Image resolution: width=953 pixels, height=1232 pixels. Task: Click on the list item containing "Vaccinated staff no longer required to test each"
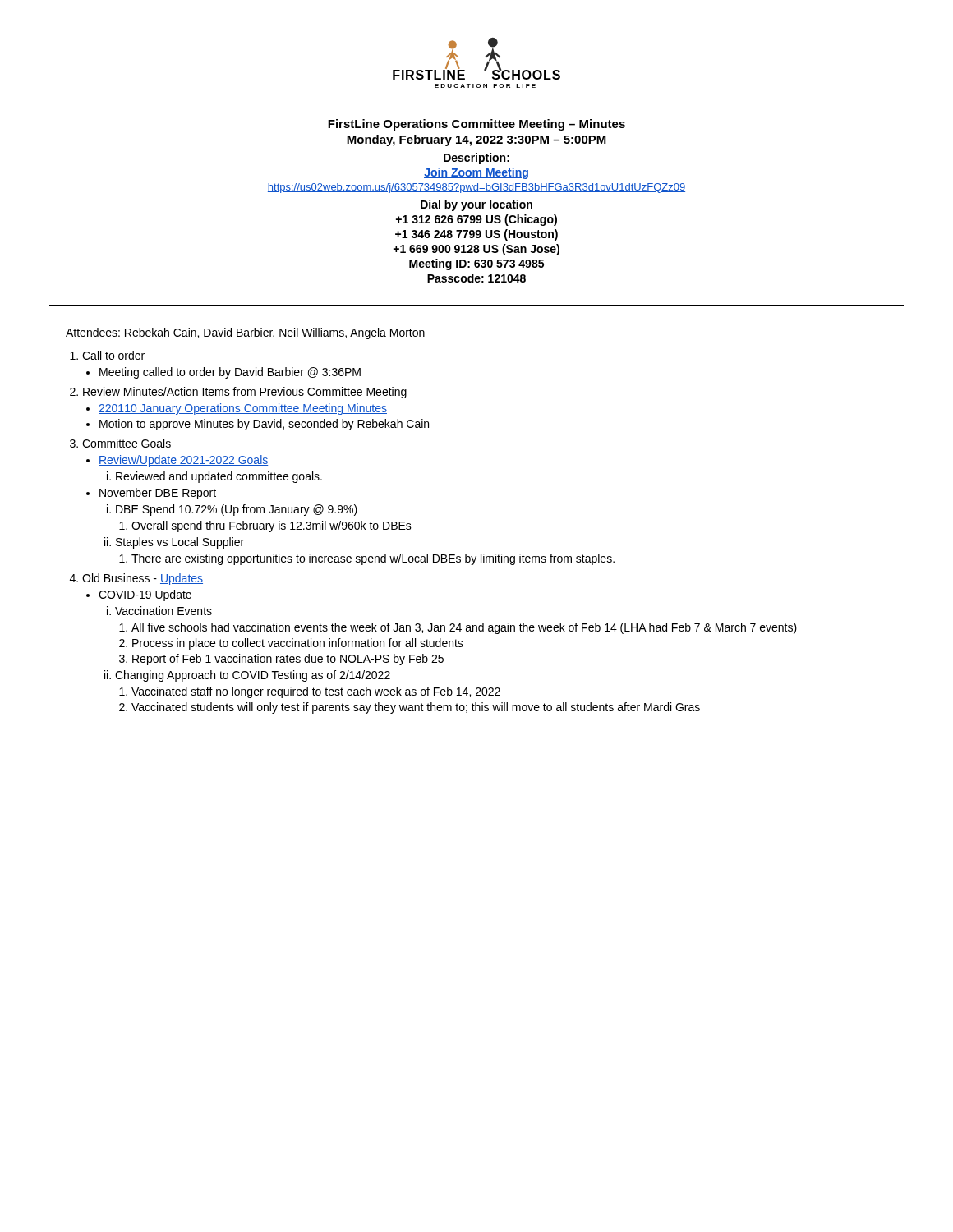pyautogui.click(x=316, y=692)
